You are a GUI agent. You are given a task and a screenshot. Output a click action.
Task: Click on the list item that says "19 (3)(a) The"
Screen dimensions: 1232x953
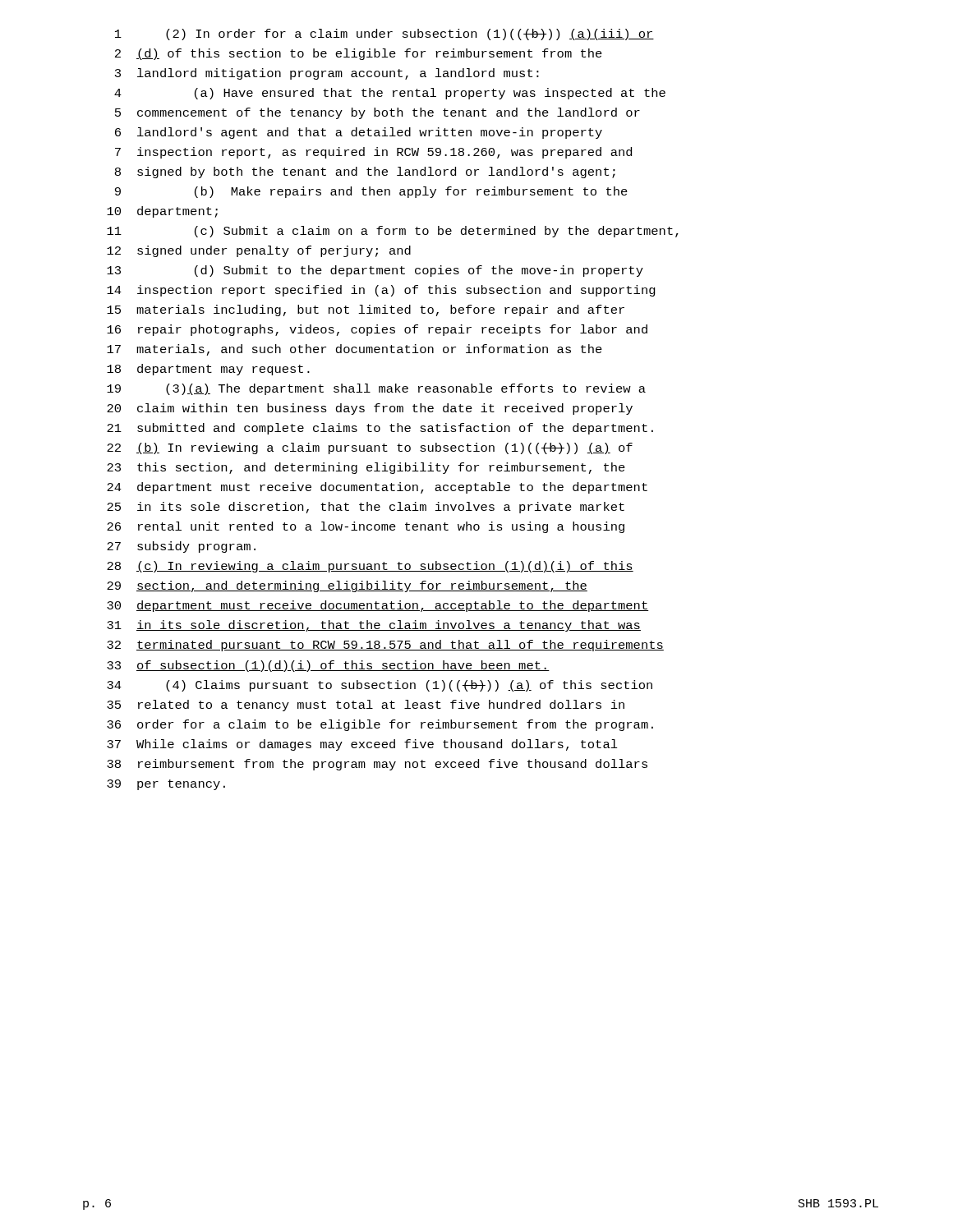[481, 409]
